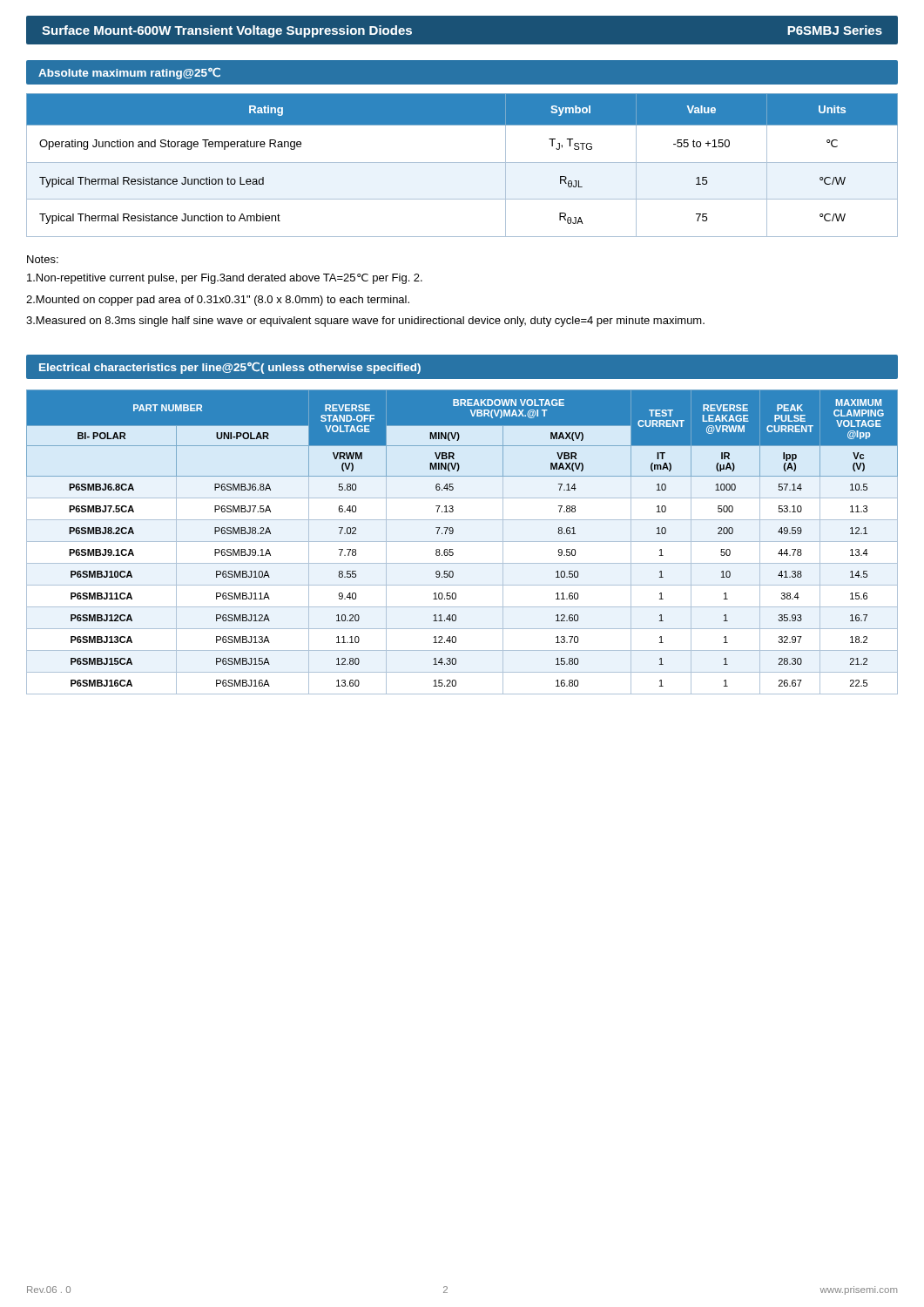Find the table that mentions "PART NUMBER"
This screenshot has height=1307, width=924.
[x=462, y=542]
